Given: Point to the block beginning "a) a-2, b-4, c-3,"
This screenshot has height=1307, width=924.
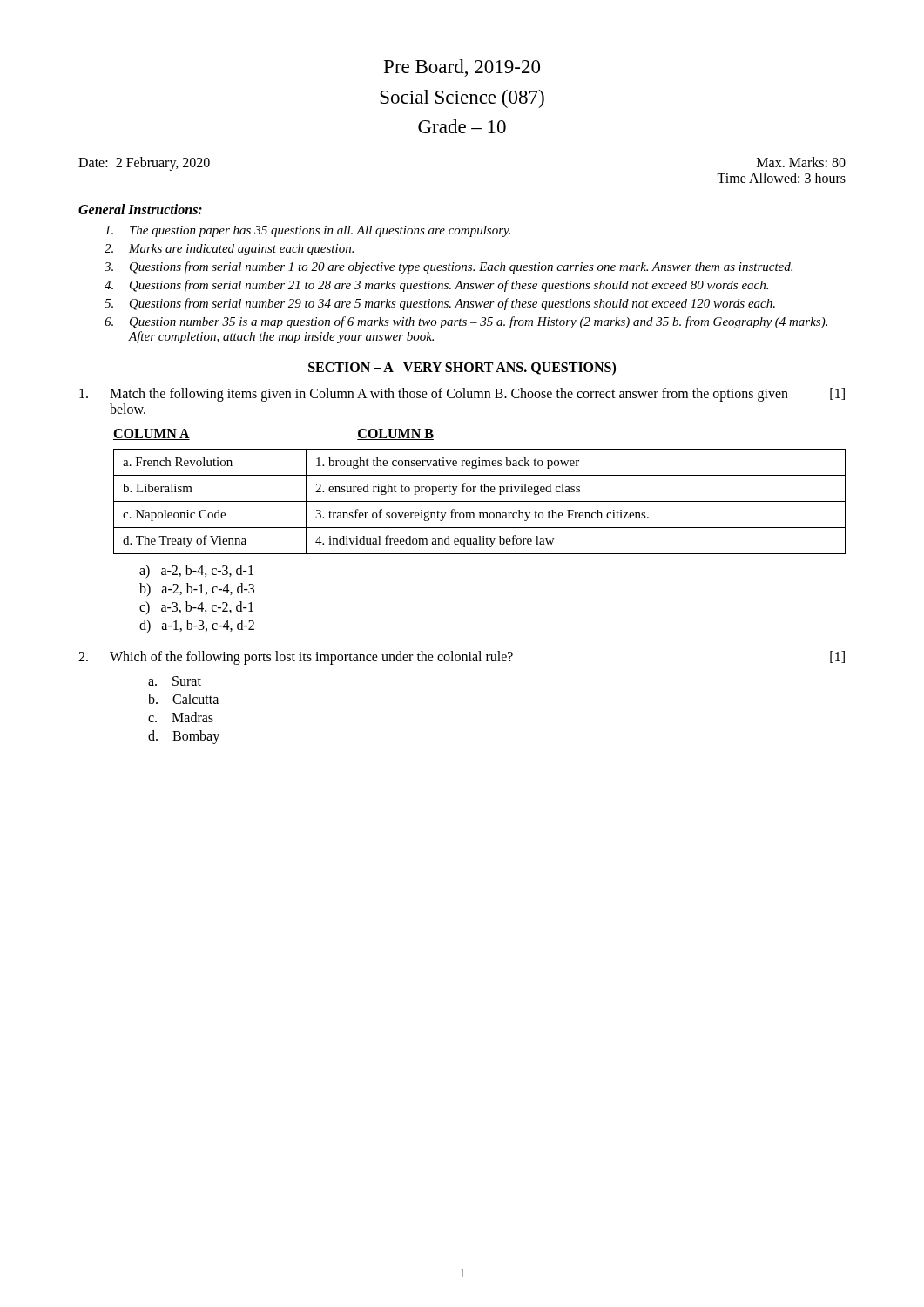Looking at the screenshot, I should pos(197,570).
